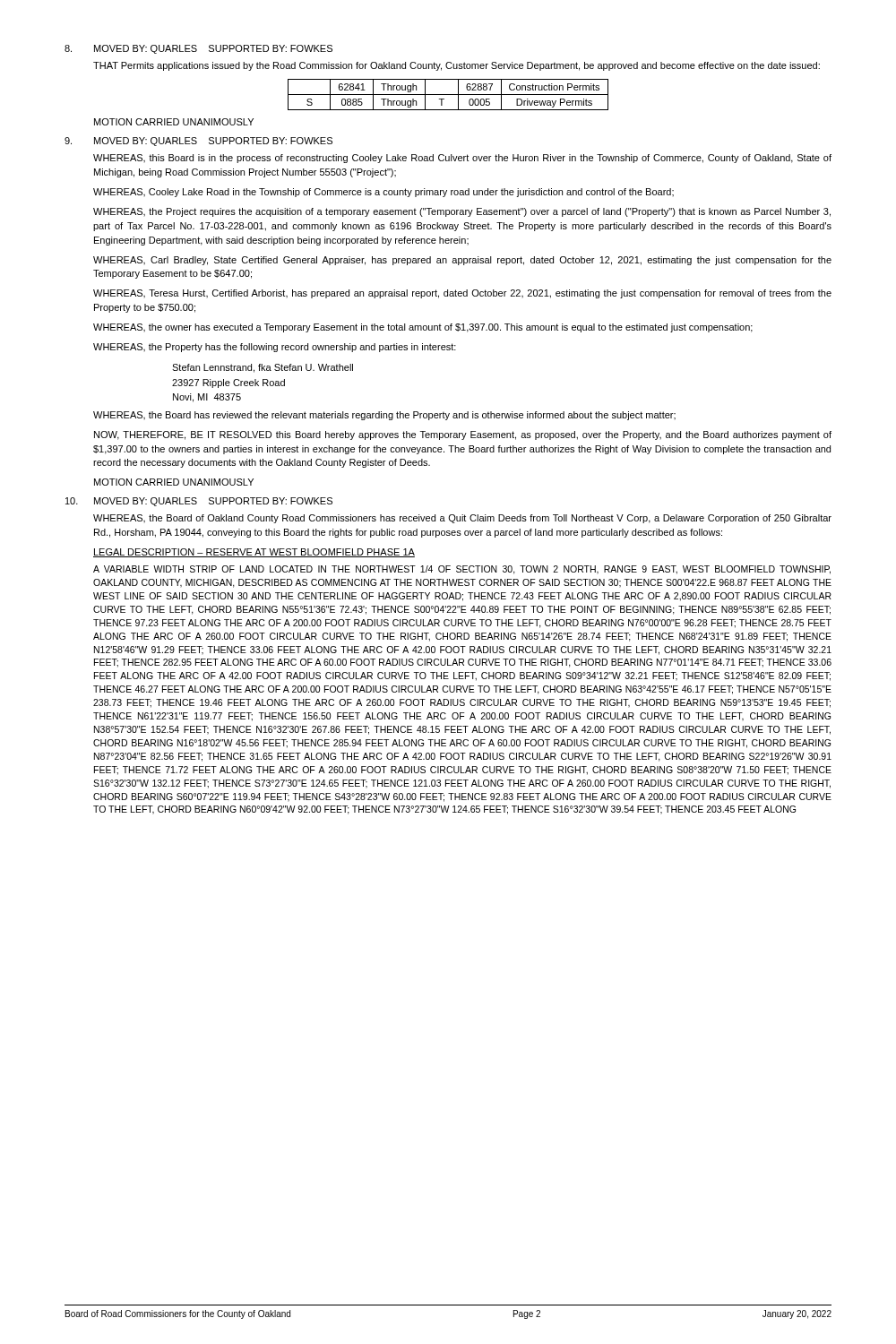Locate the region starting "WHEREAS, the Project"

point(462,226)
